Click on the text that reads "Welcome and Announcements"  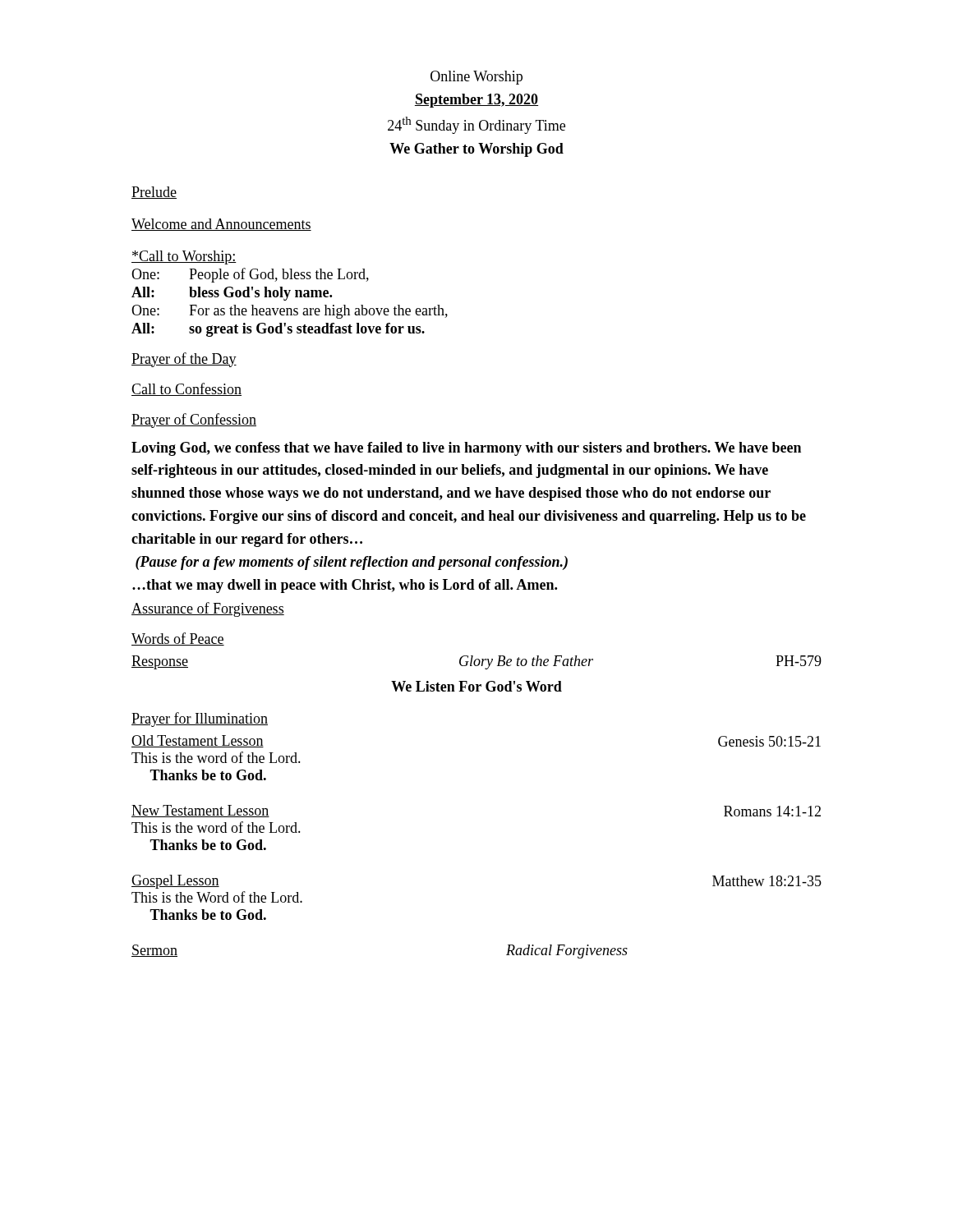point(221,224)
